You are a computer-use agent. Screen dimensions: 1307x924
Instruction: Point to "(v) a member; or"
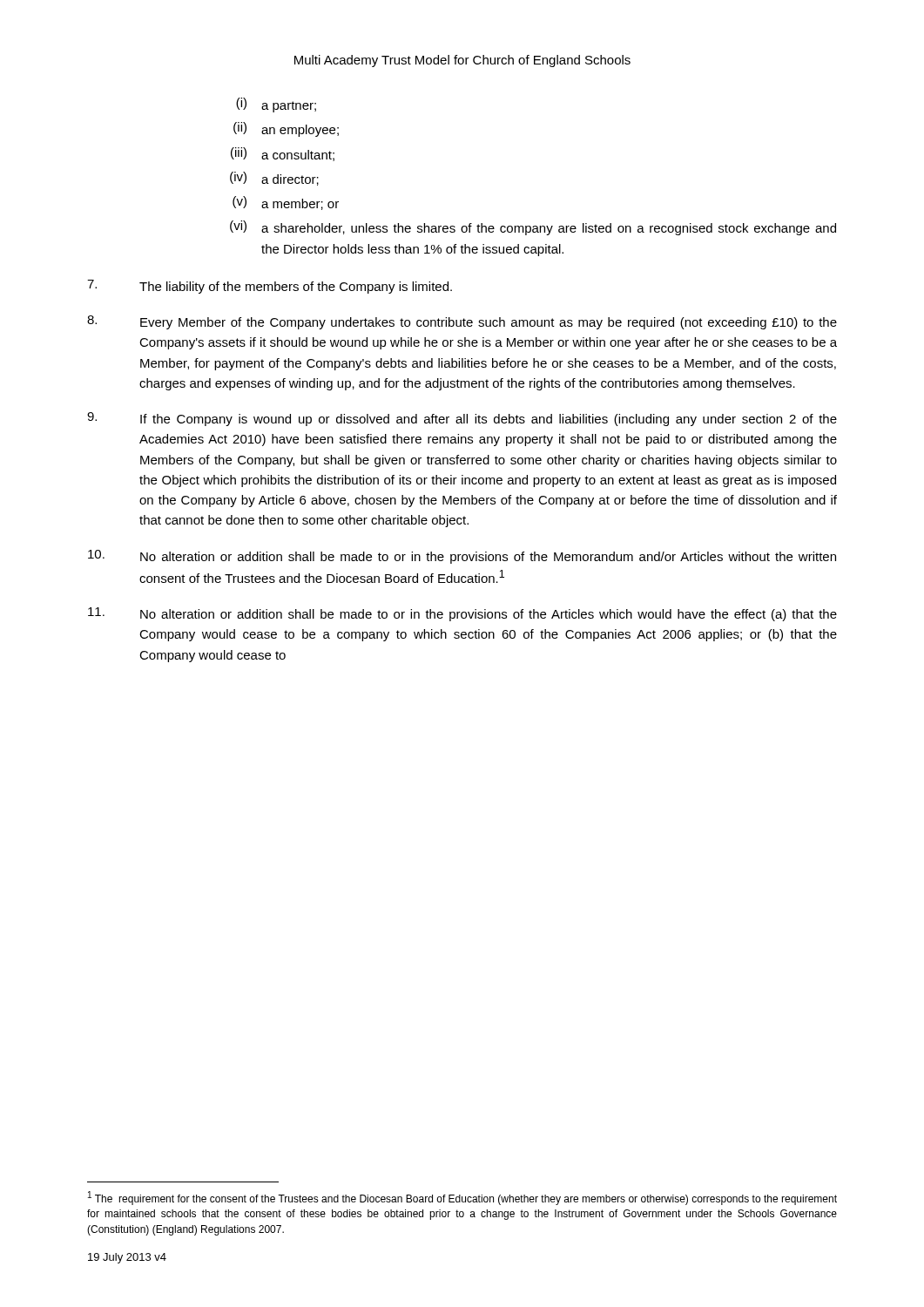(x=286, y=203)
